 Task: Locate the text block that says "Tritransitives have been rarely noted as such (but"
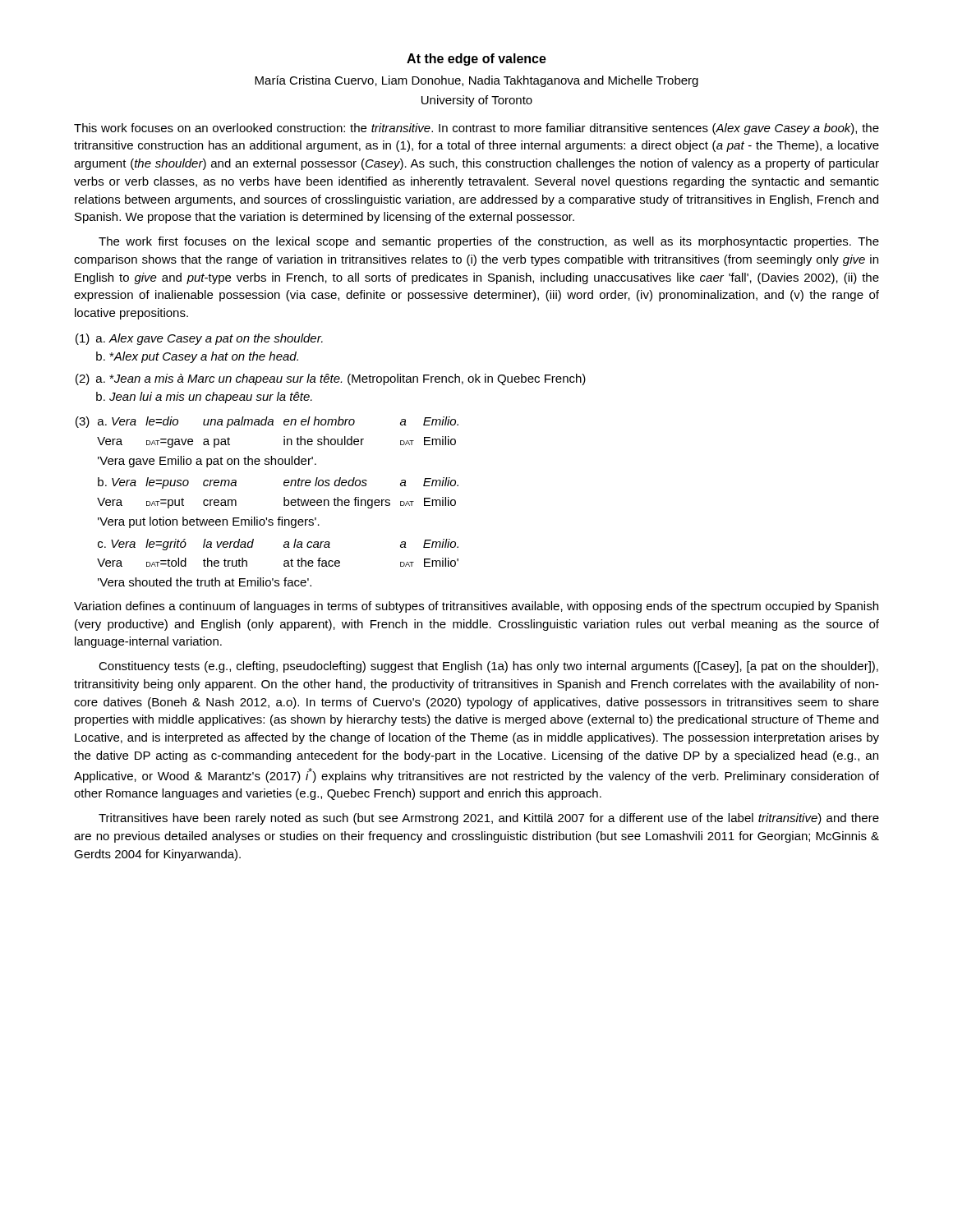476,836
